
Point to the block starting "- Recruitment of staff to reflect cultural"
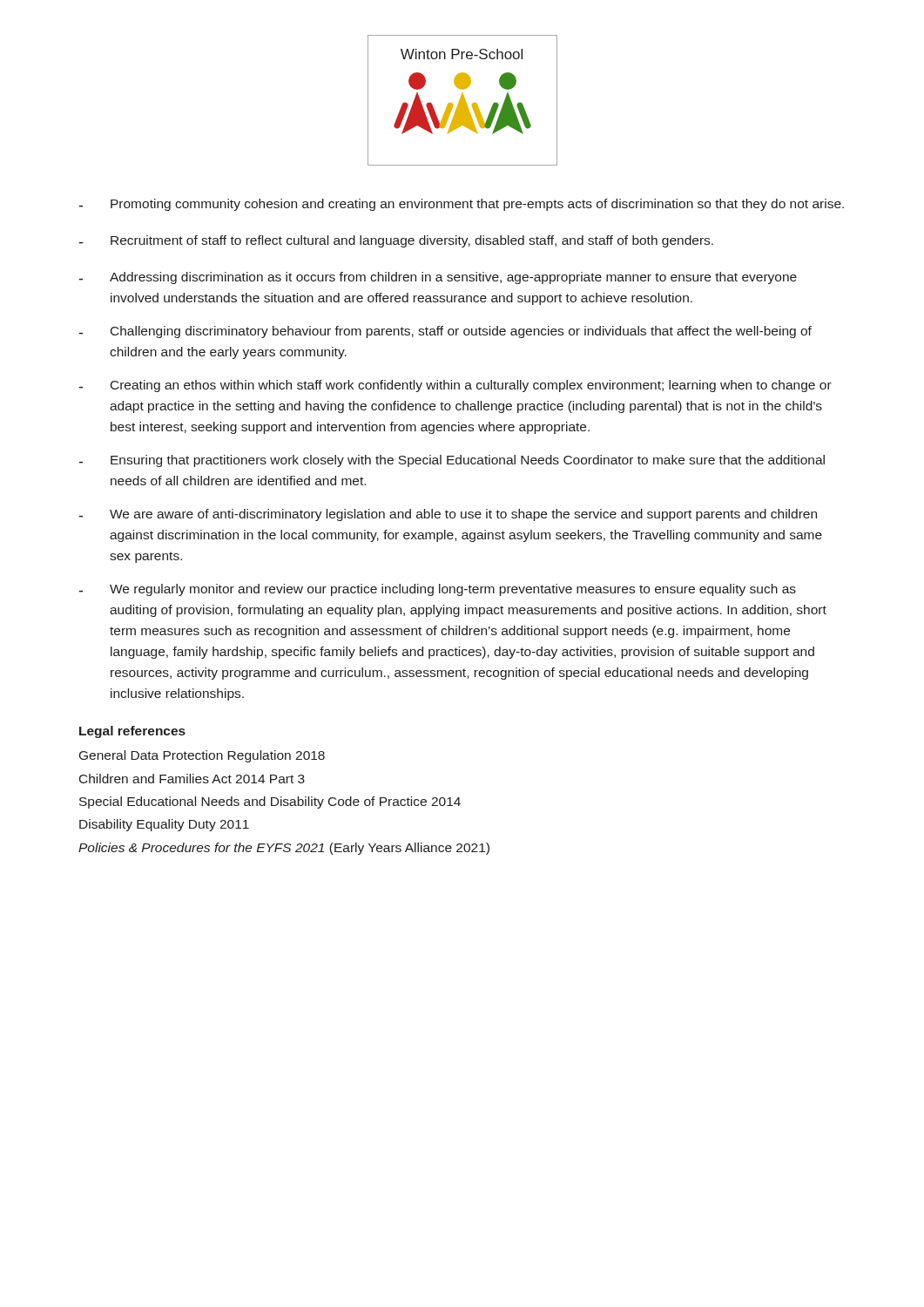click(462, 242)
